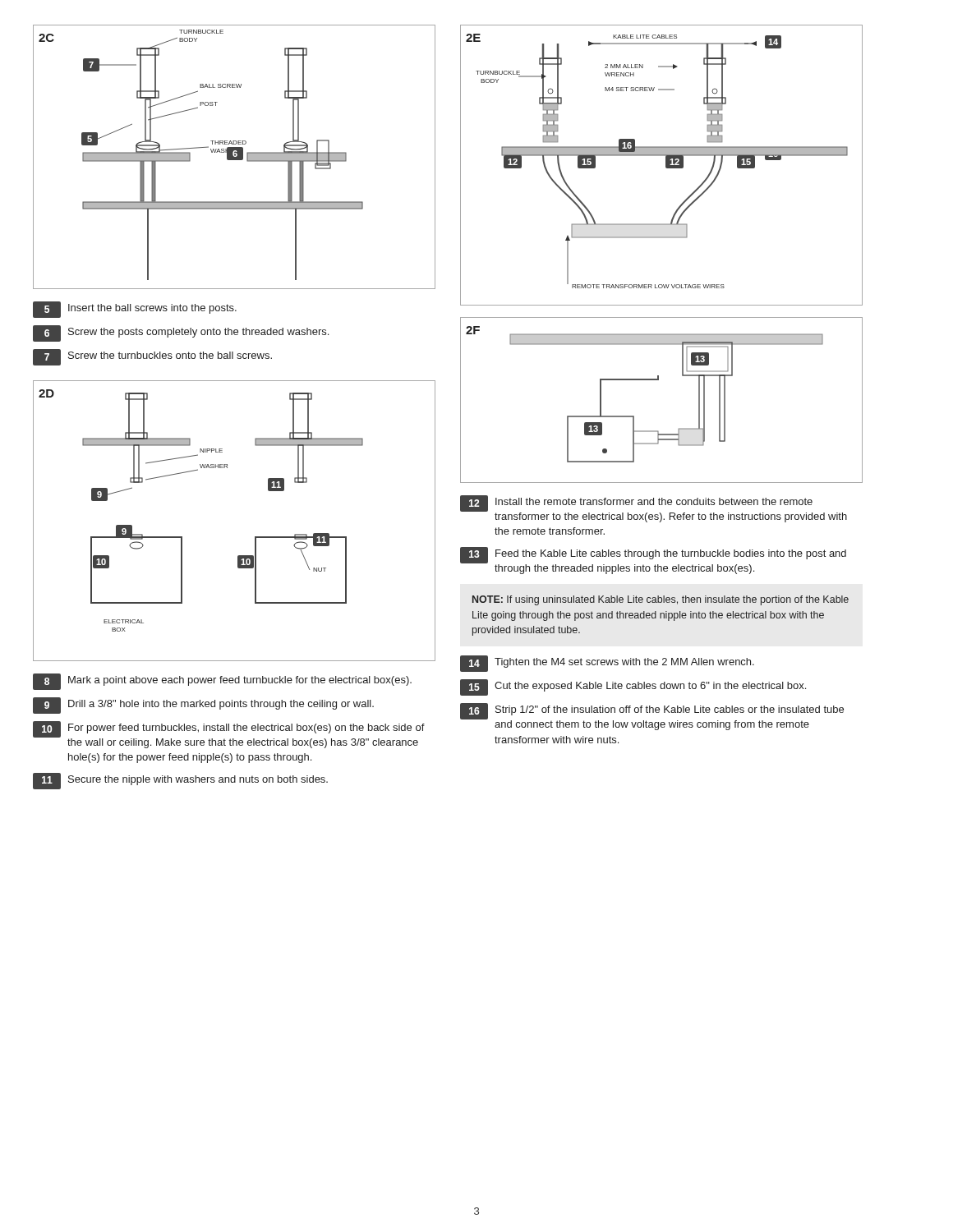Where is the passage that starts "16 Strip 1/2" of the insulation off of"?
This screenshot has height=1232, width=953.
661,725
